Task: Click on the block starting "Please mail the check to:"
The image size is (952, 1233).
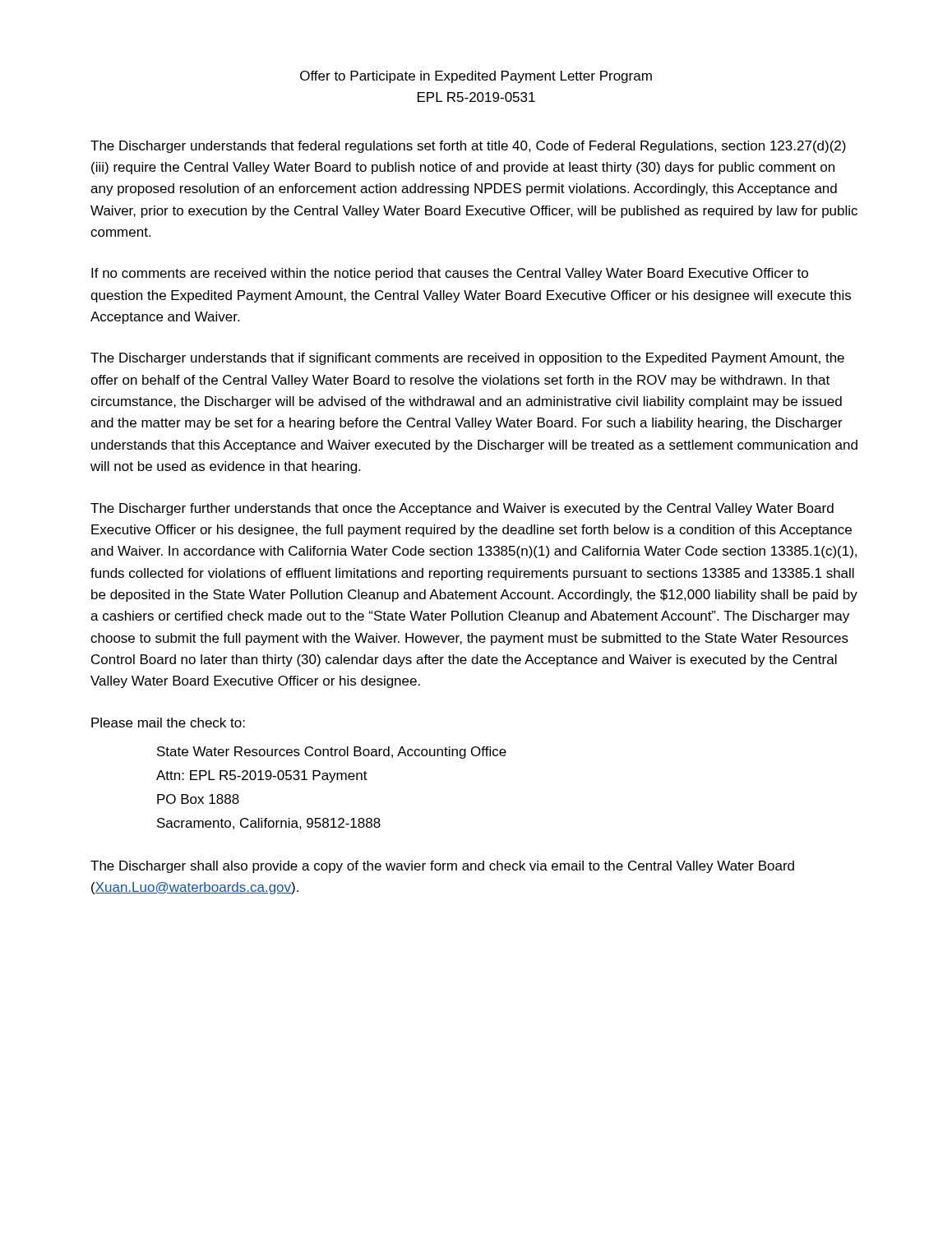Action: point(168,723)
